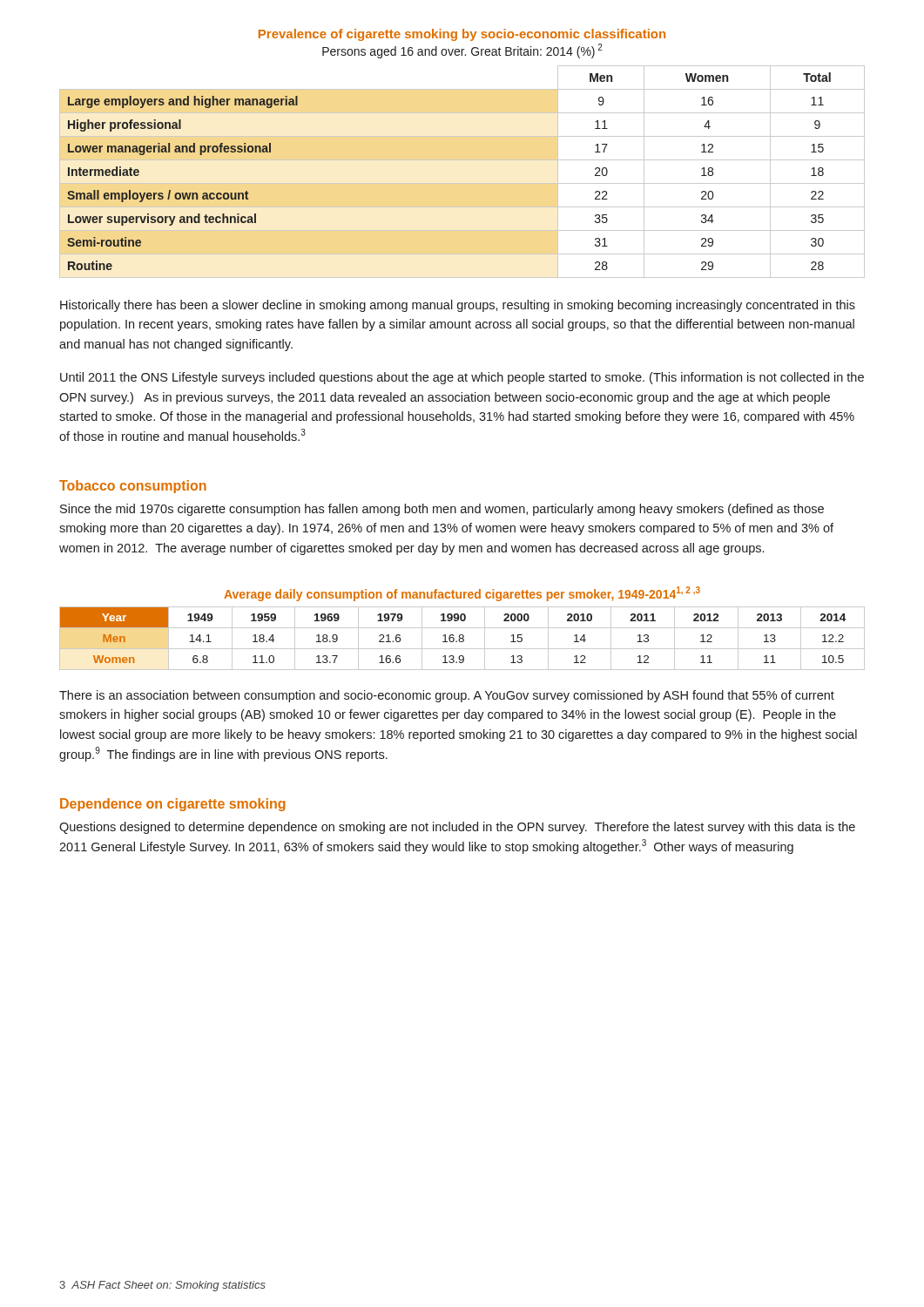Find the element starting "Questions designed to determine dependence"

pos(457,837)
